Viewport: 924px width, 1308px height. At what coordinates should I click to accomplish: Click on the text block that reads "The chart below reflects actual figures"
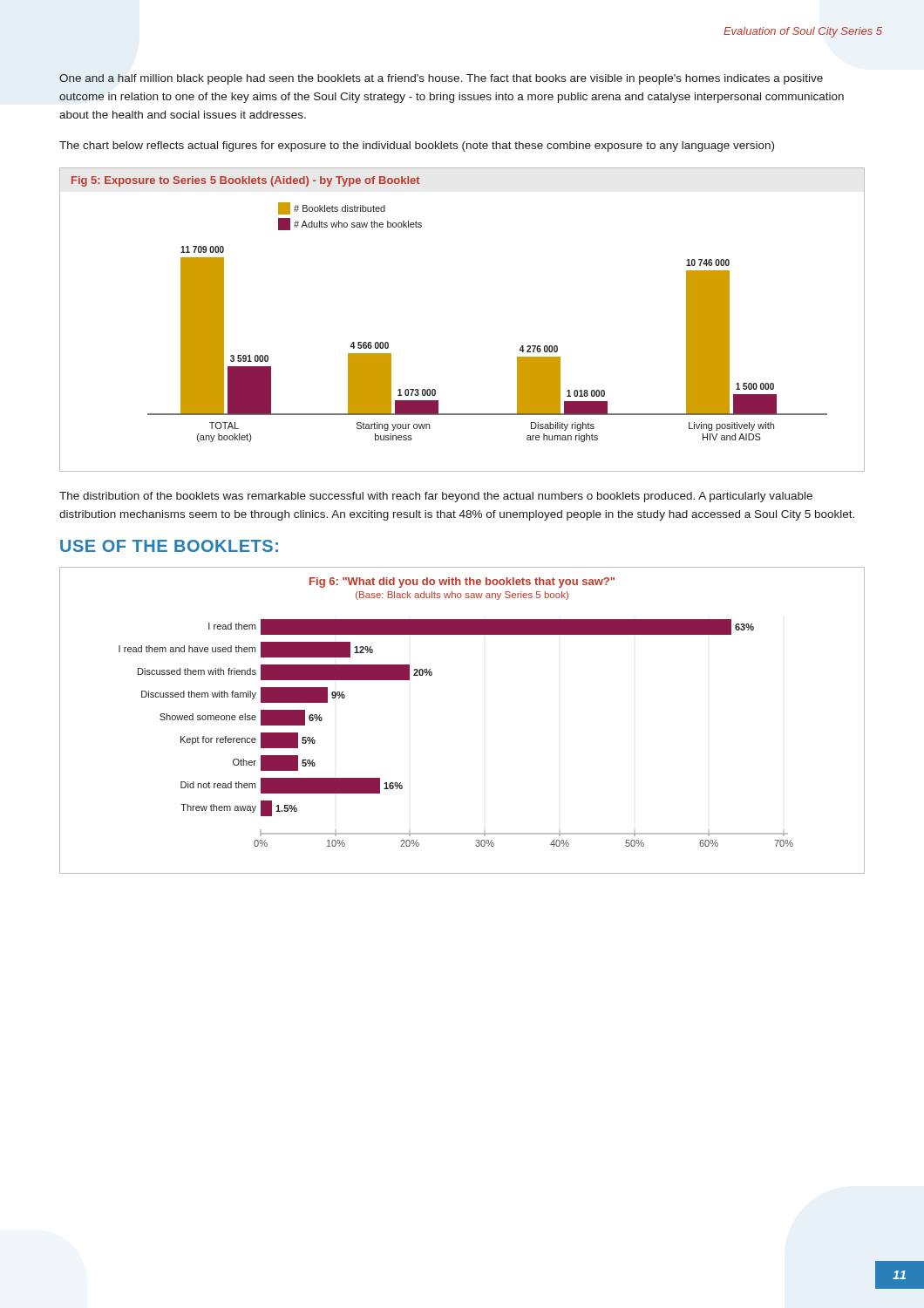click(417, 145)
